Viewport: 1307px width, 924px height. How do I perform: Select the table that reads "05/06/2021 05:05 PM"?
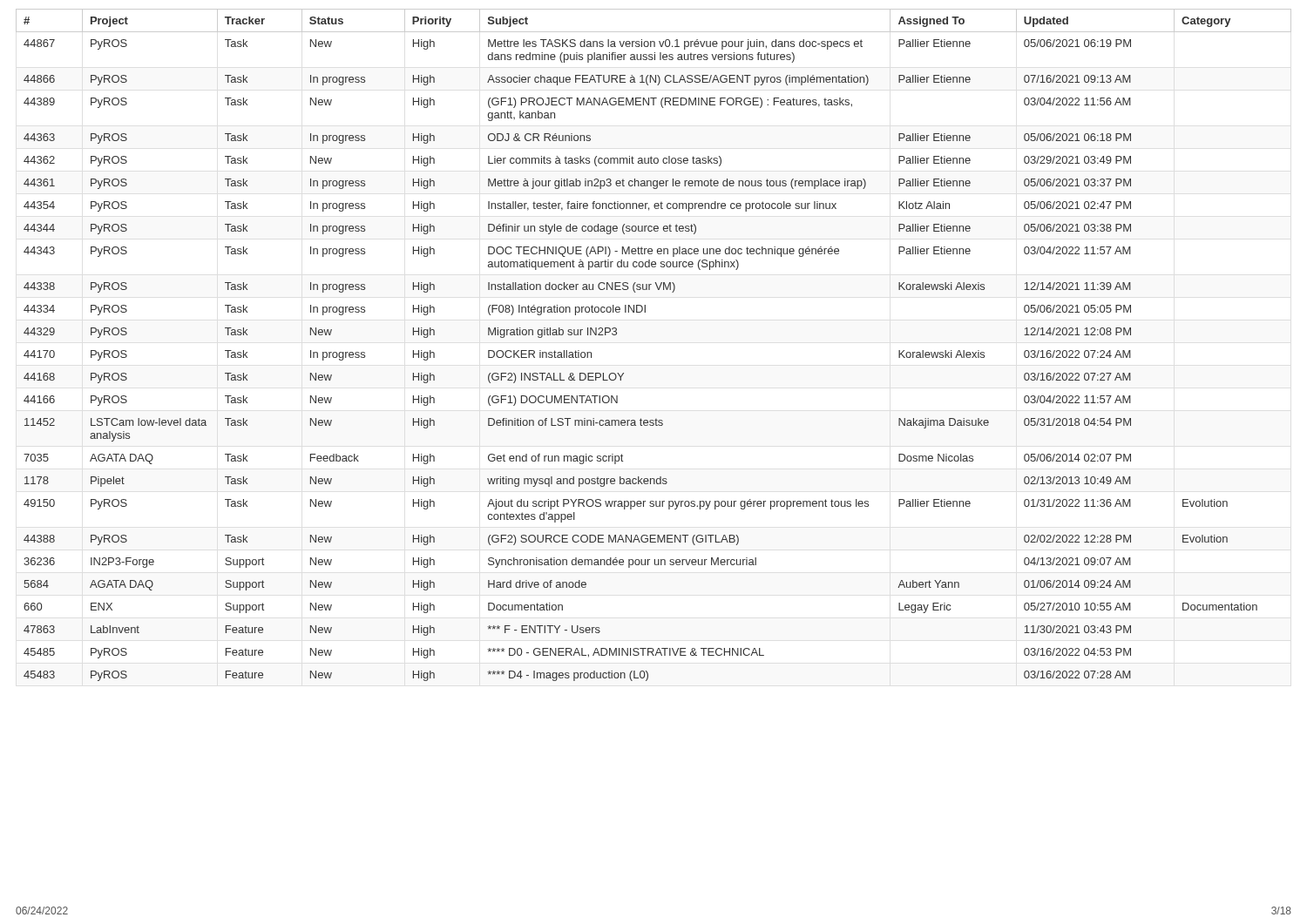pyautogui.click(x=654, y=347)
